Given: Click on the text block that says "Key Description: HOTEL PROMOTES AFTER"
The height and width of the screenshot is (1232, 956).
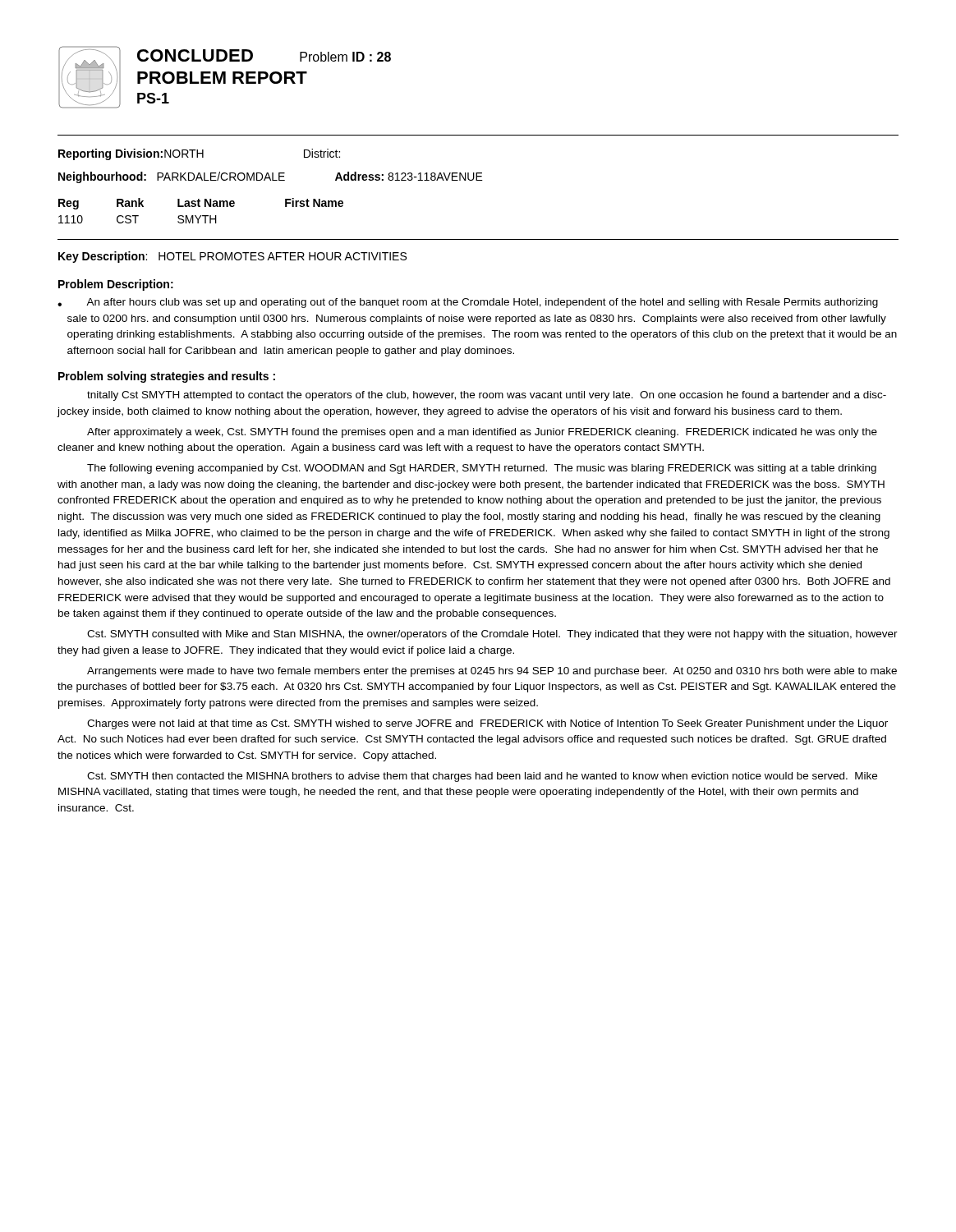Looking at the screenshot, I should (232, 256).
